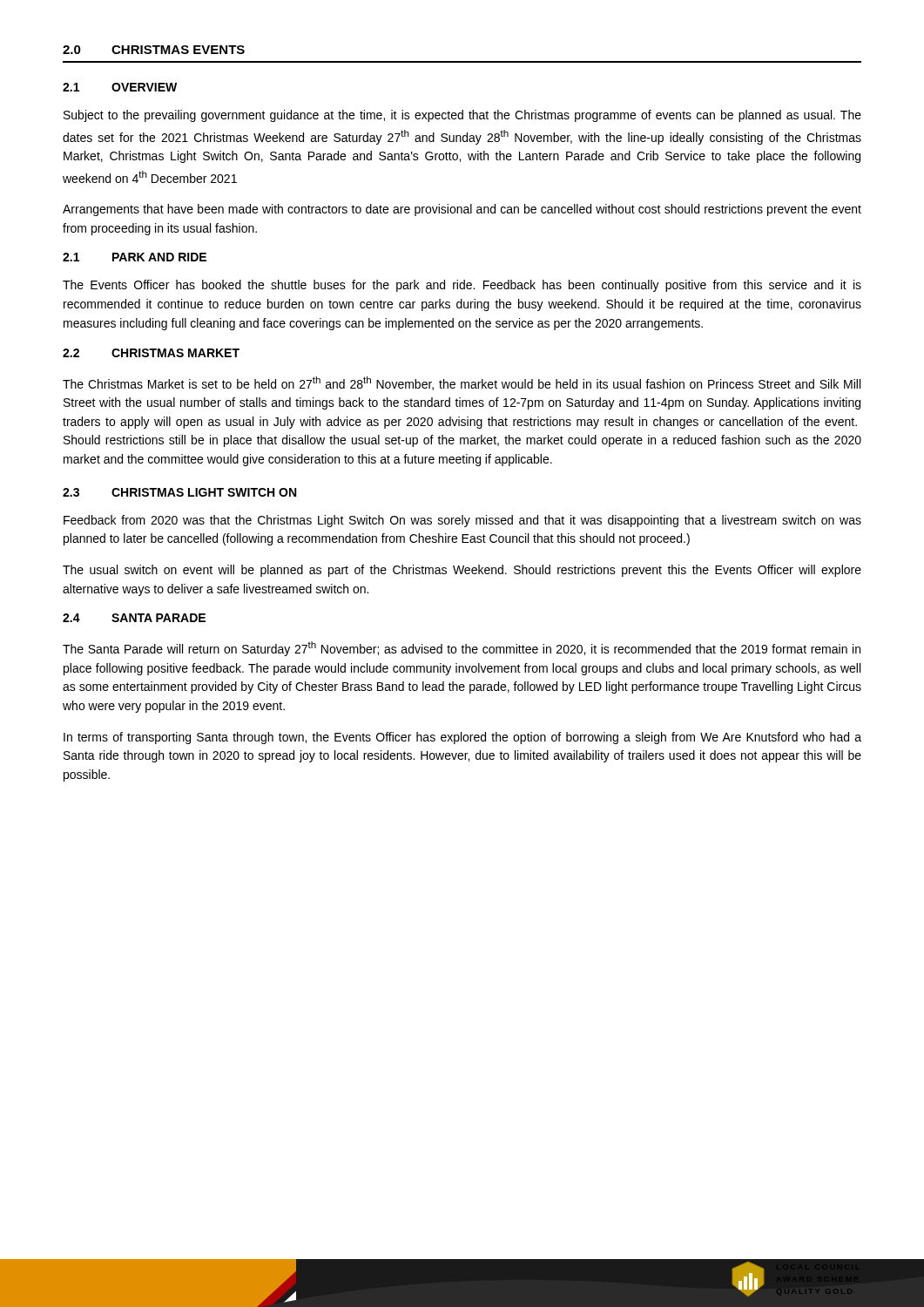Point to the block starting "2.4 SANTA PARADE"
Image resolution: width=924 pixels, height=1307 pixels.
tap(134, 618)
